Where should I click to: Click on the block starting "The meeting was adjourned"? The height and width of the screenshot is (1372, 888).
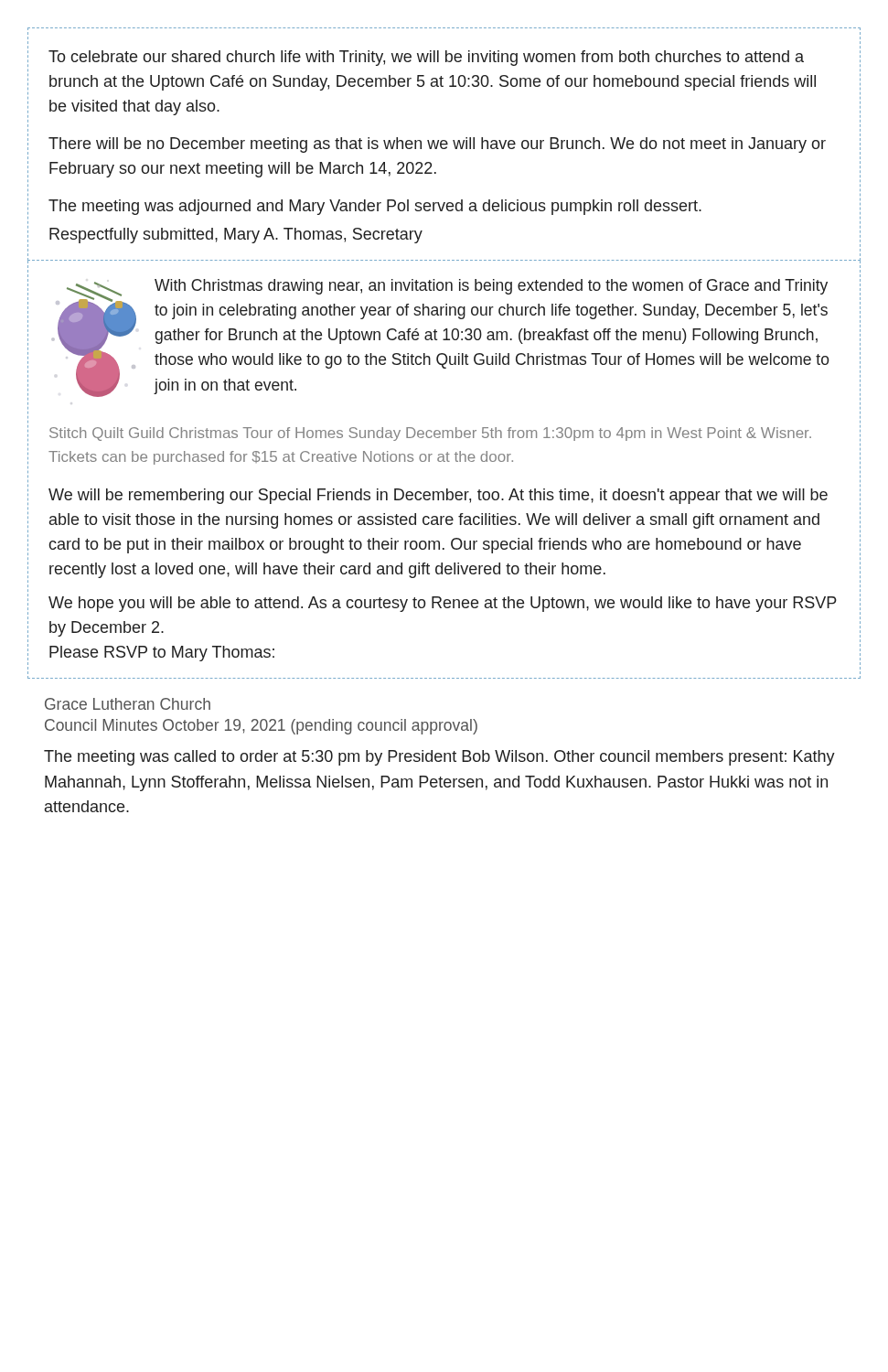(375, 206)
